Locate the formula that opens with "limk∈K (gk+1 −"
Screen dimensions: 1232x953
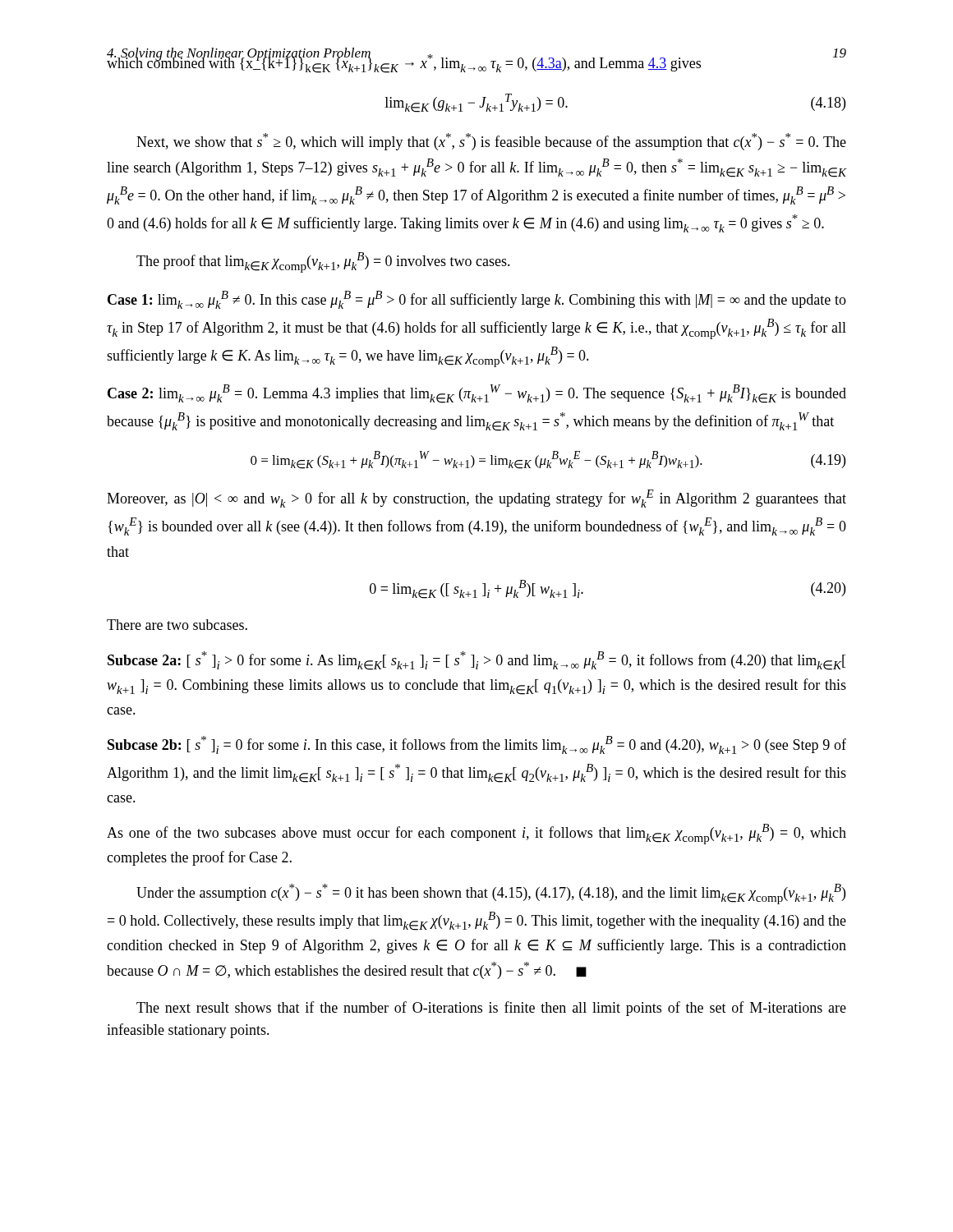click(476, 103)
